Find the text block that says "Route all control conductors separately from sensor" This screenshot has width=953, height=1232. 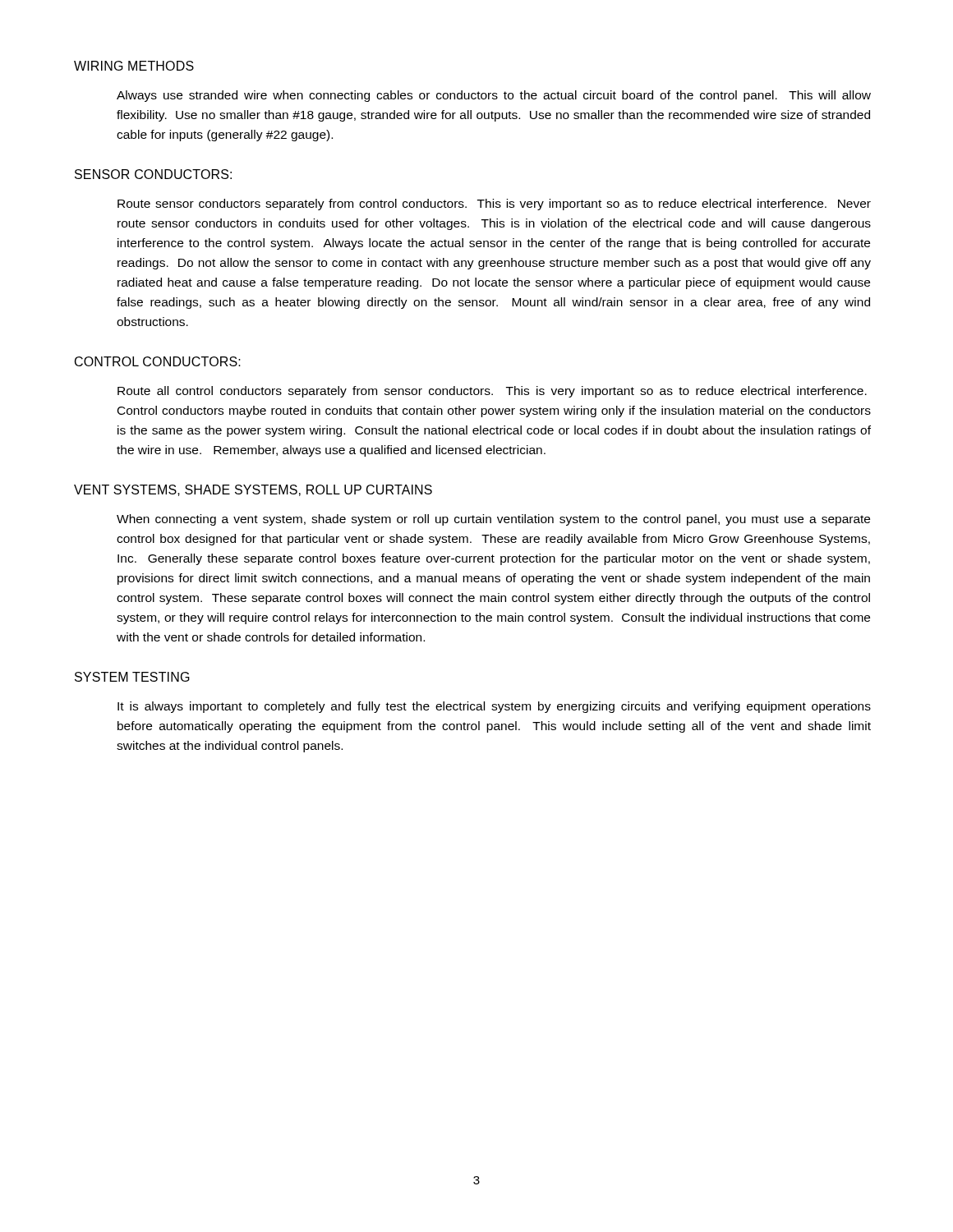point(494,420)
